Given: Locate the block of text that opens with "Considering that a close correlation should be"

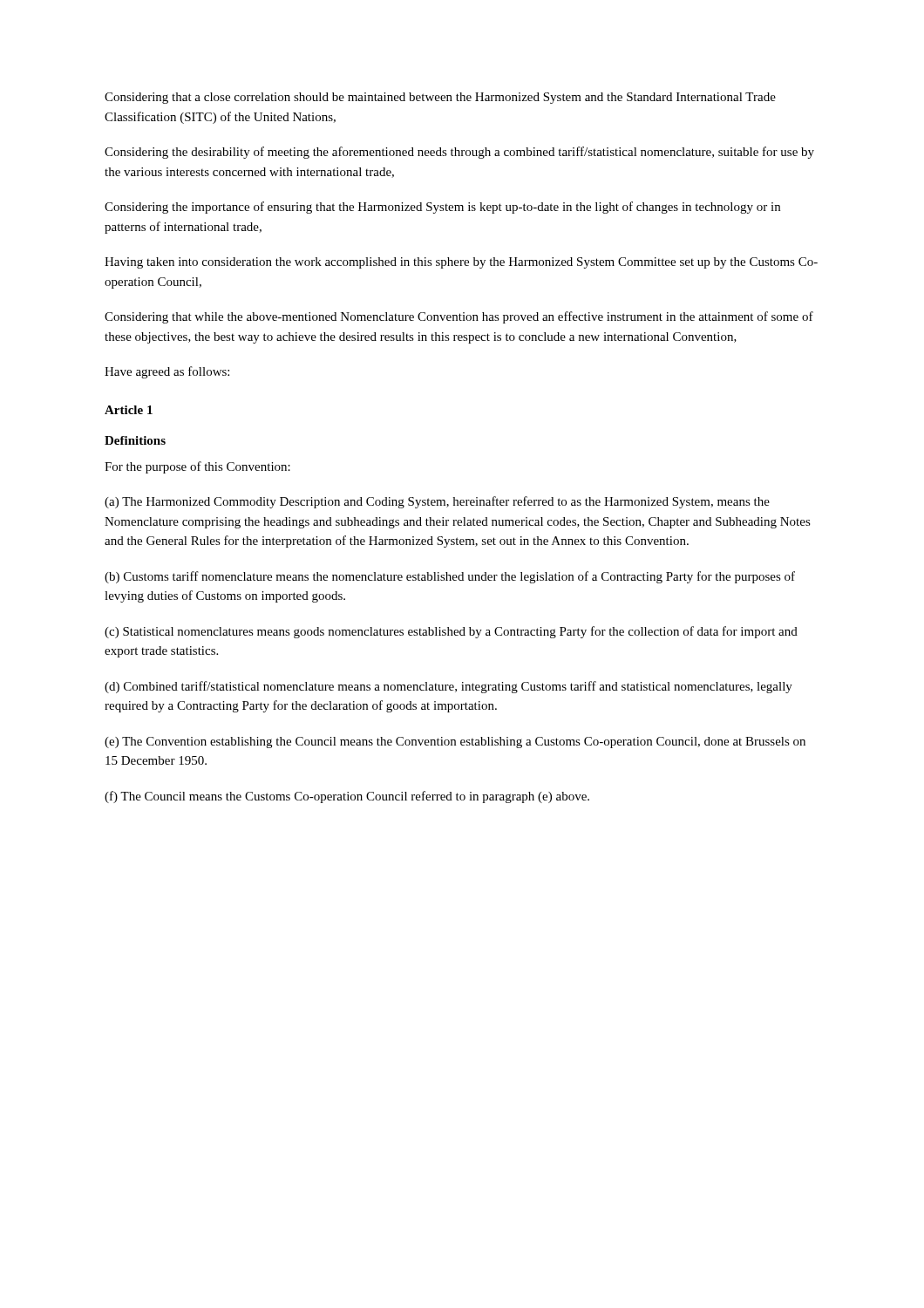Looking at the screenshot, I should [440, 107].
